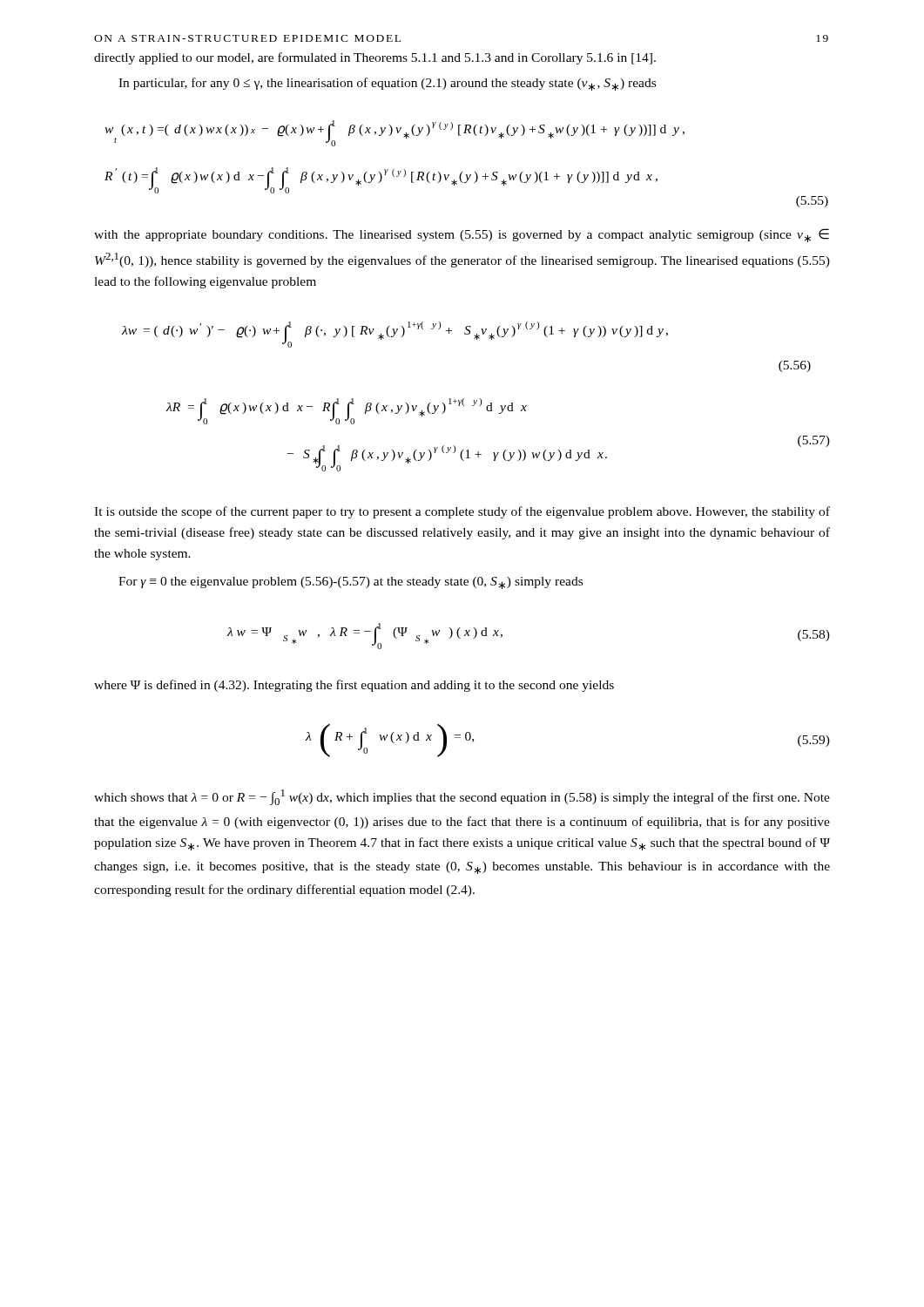Find the passage starting "It is outside the"

click(x=462, y=532)
